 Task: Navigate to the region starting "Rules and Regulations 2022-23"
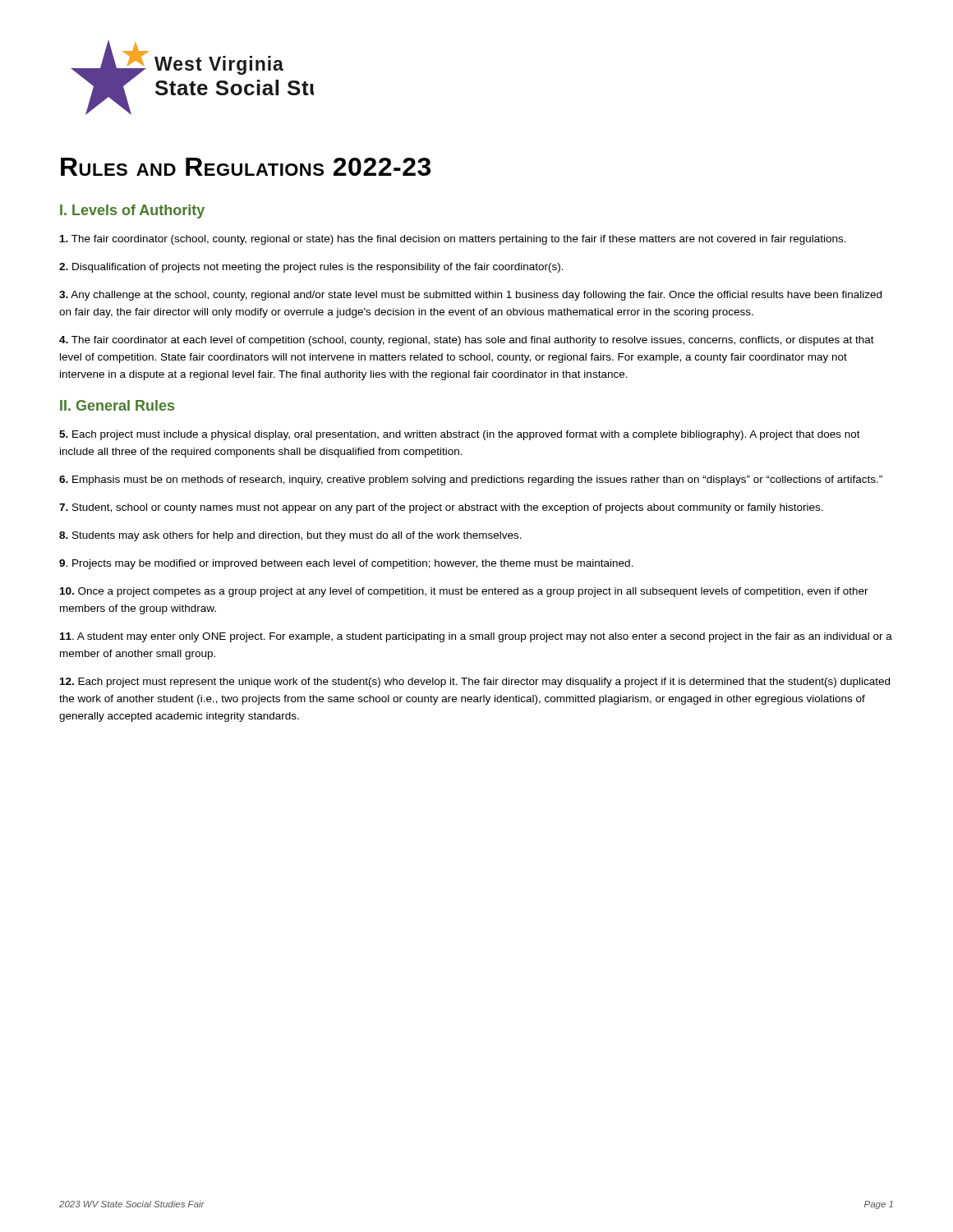[246, 167]
